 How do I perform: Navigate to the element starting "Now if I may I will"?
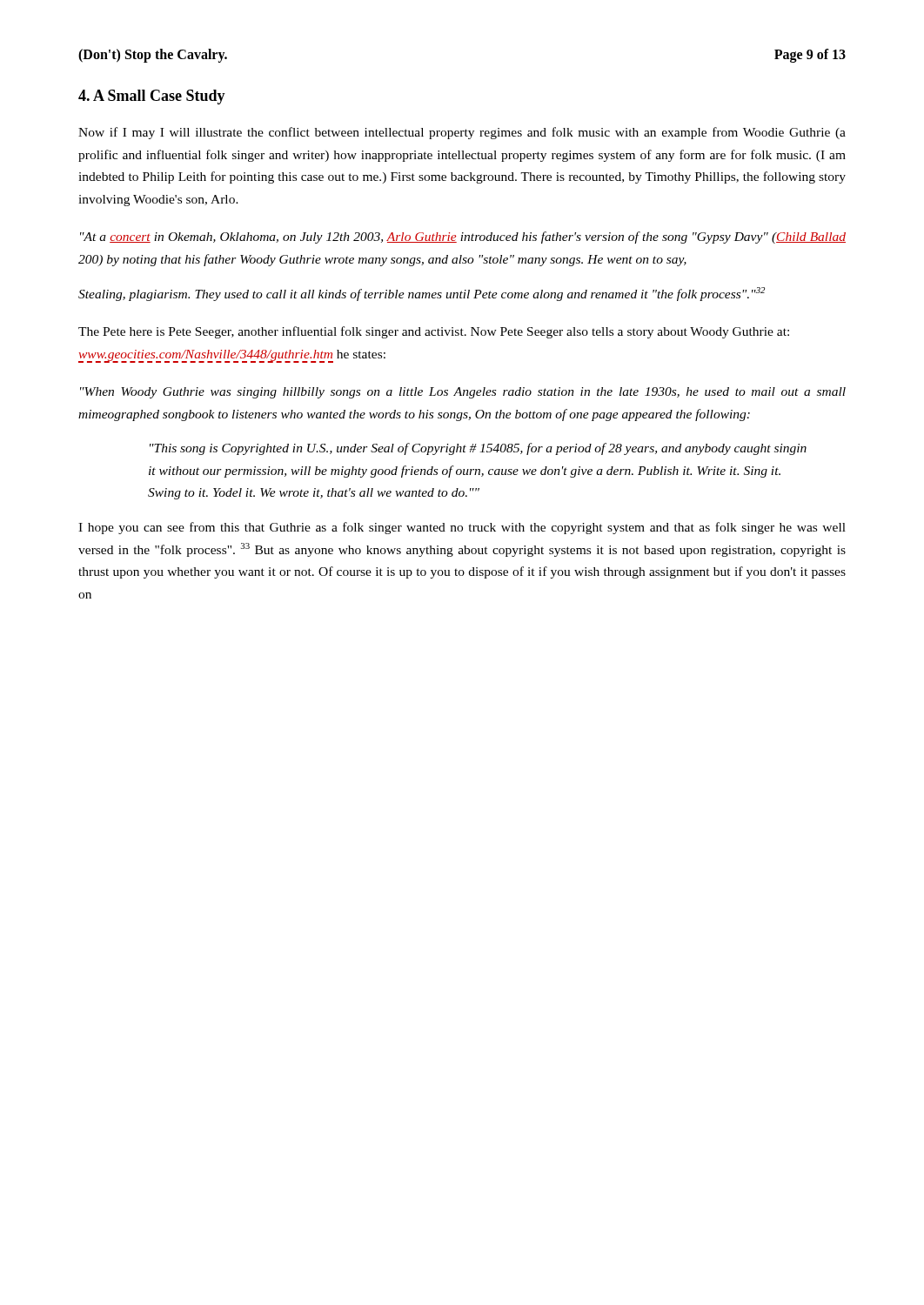tap(462, 165)
